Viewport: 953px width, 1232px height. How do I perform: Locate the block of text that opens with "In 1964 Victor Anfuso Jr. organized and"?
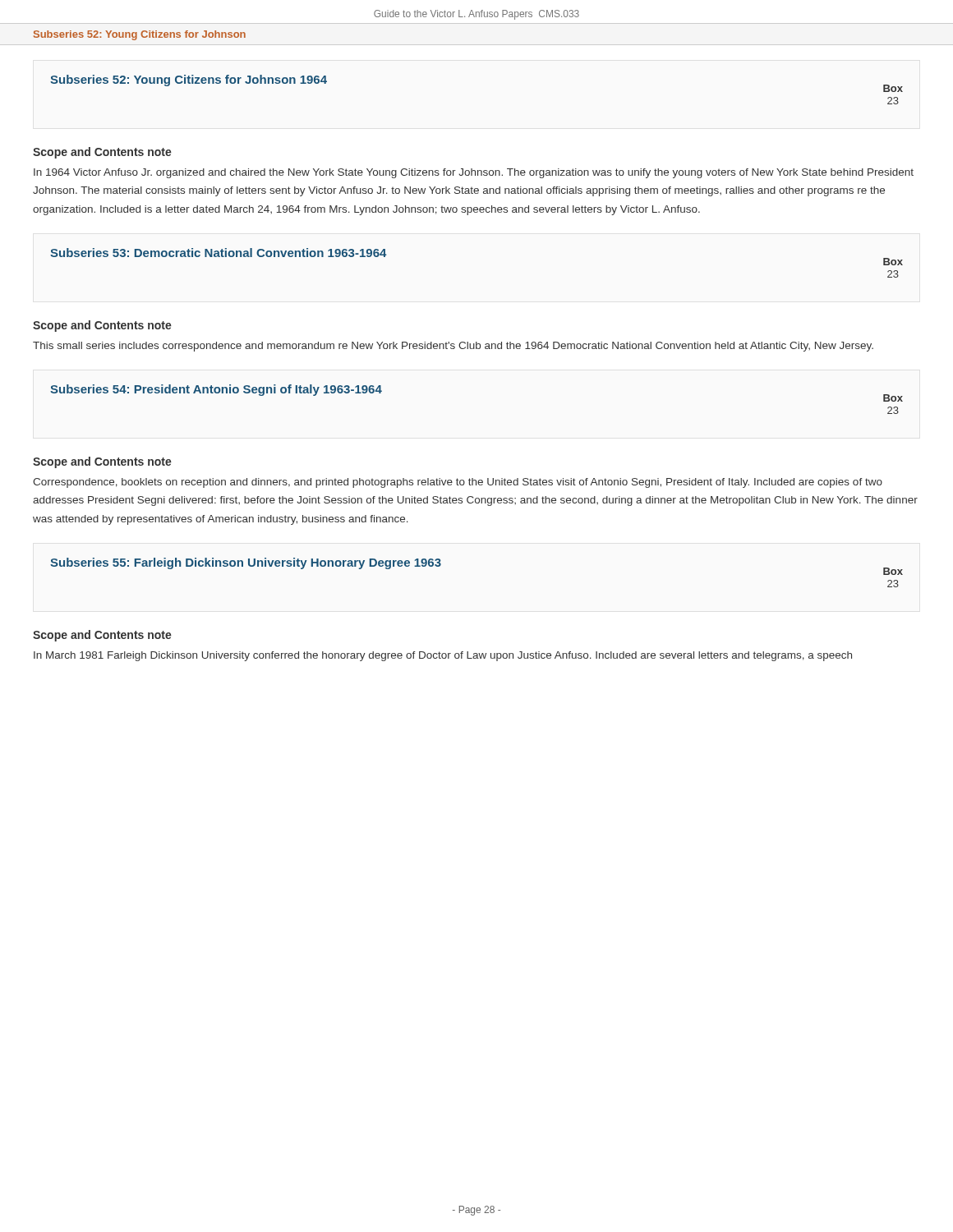pyautogui.click(x=473, y=190)
